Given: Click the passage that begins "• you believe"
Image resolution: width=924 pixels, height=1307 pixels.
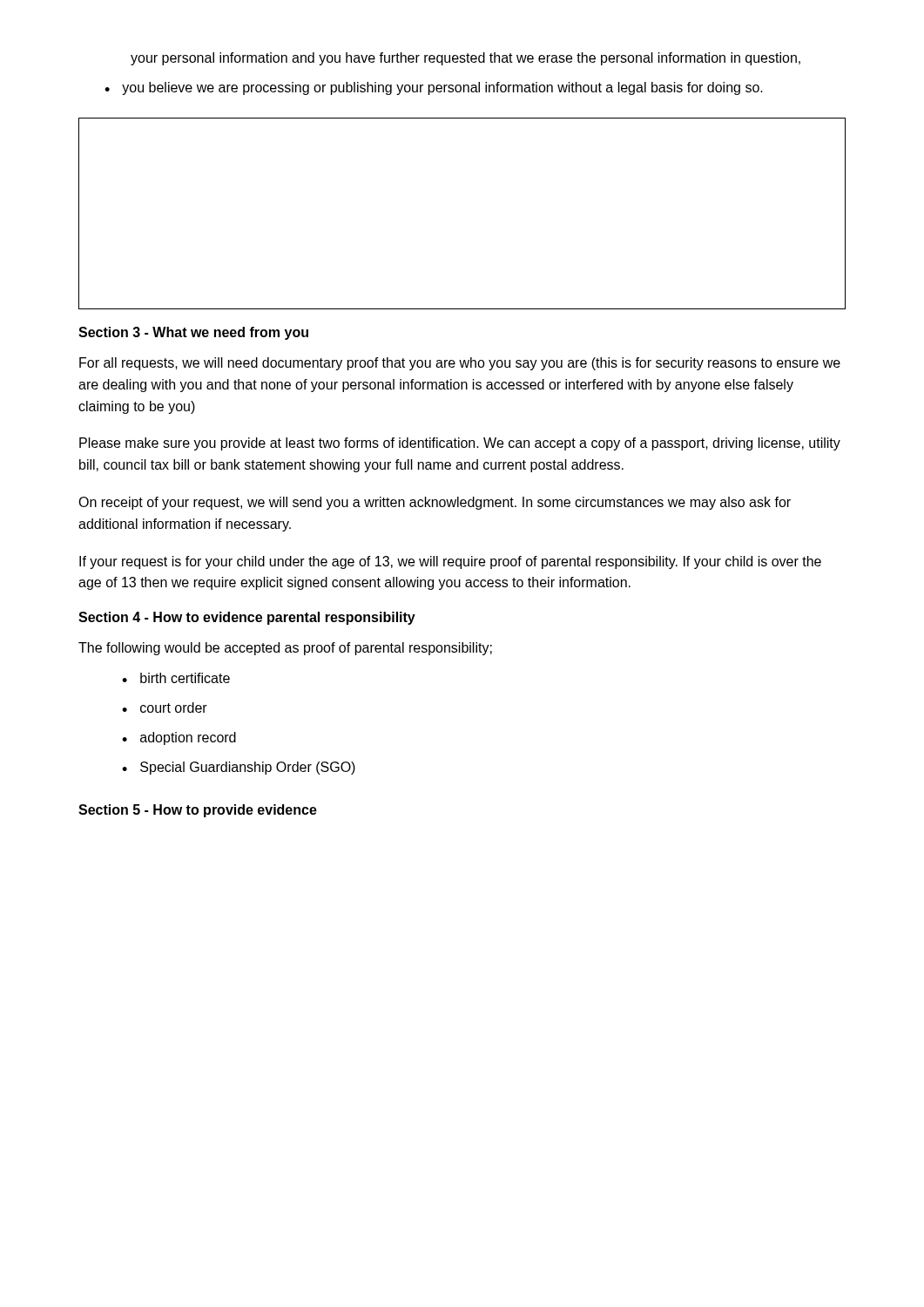Looking at the screenshot, I should [434, 90].
